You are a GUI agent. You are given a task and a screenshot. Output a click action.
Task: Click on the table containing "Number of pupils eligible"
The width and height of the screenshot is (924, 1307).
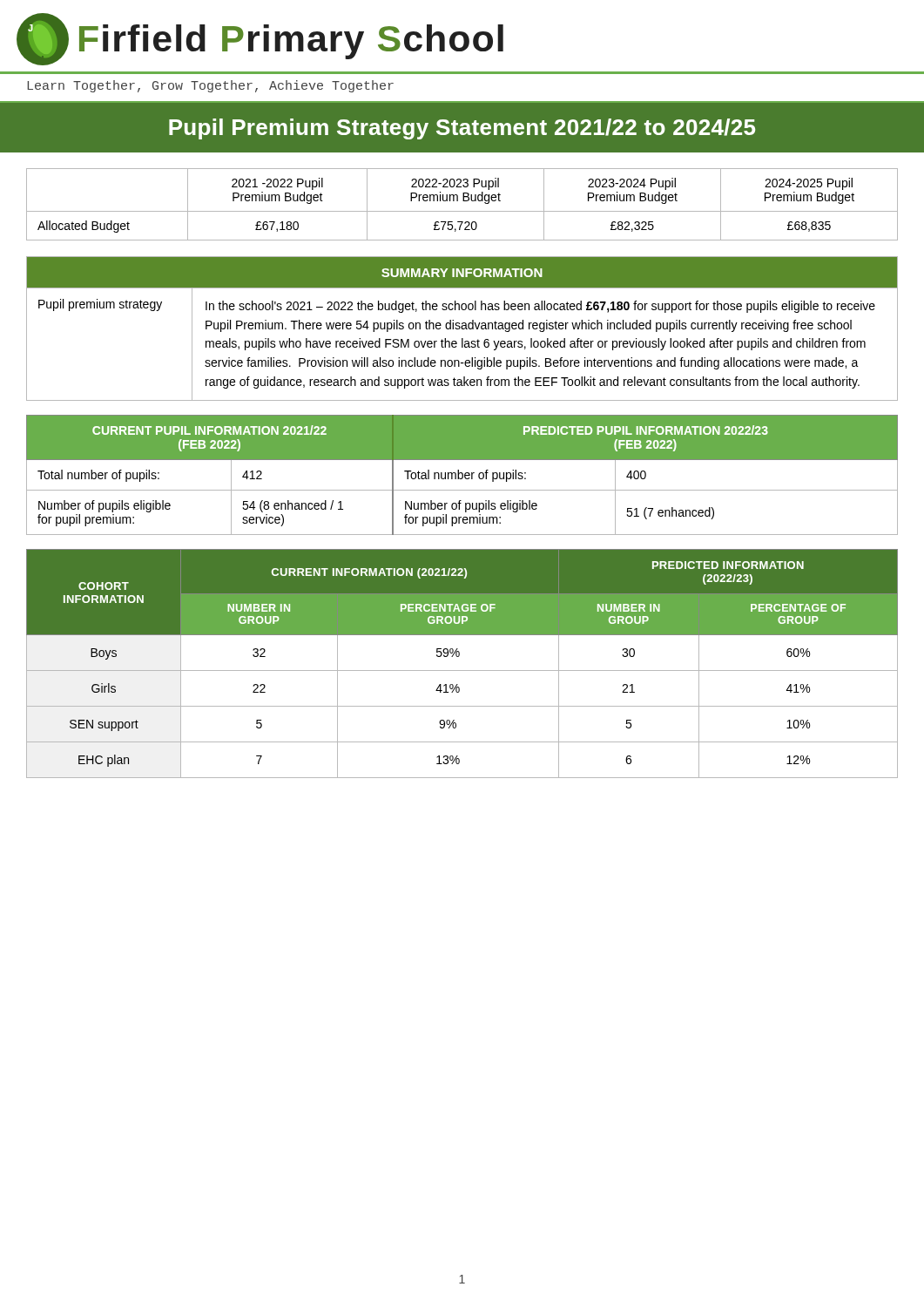click(x=462, y=475)
